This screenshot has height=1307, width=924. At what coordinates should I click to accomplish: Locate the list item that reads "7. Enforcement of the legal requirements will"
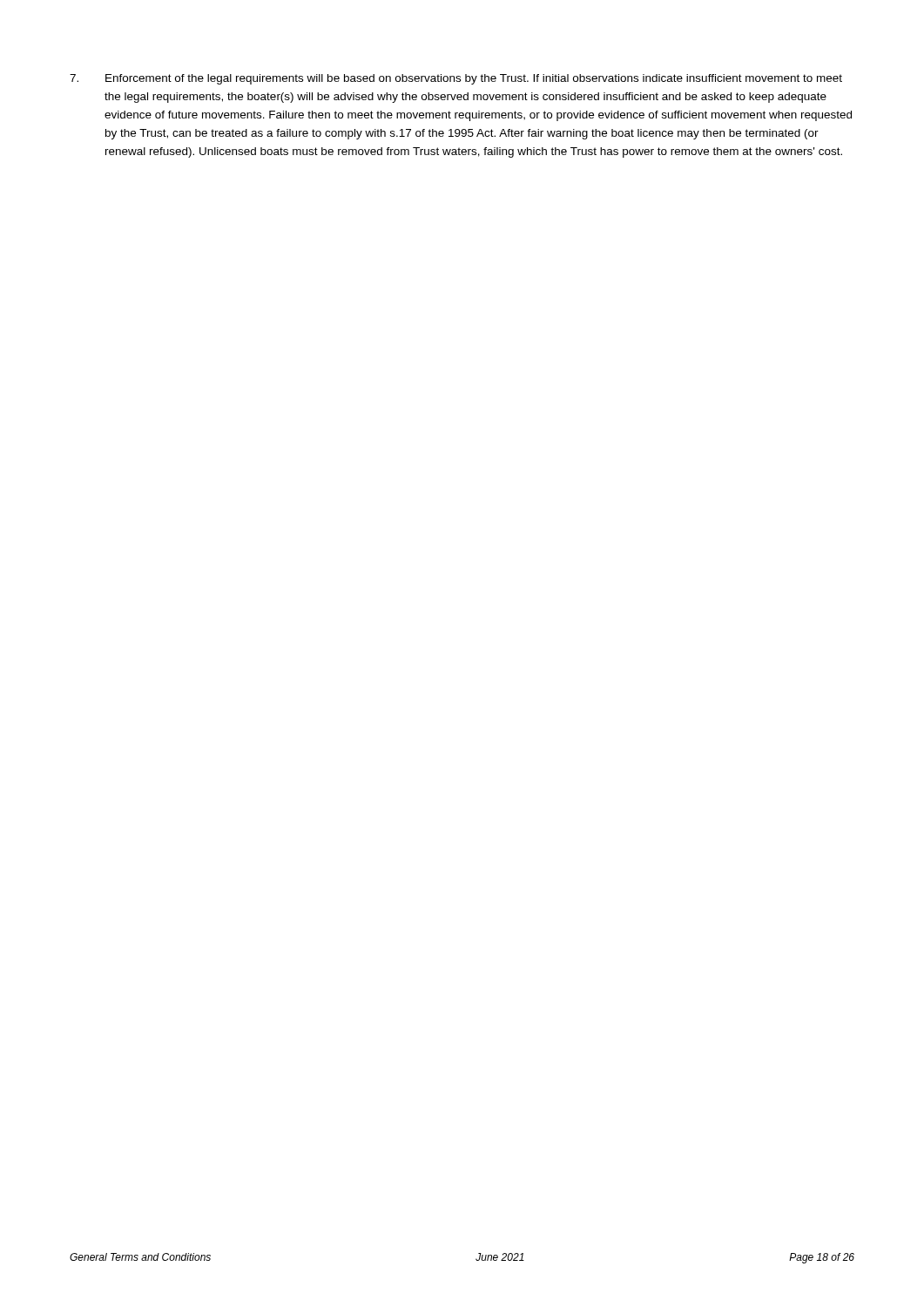(462, 115)
